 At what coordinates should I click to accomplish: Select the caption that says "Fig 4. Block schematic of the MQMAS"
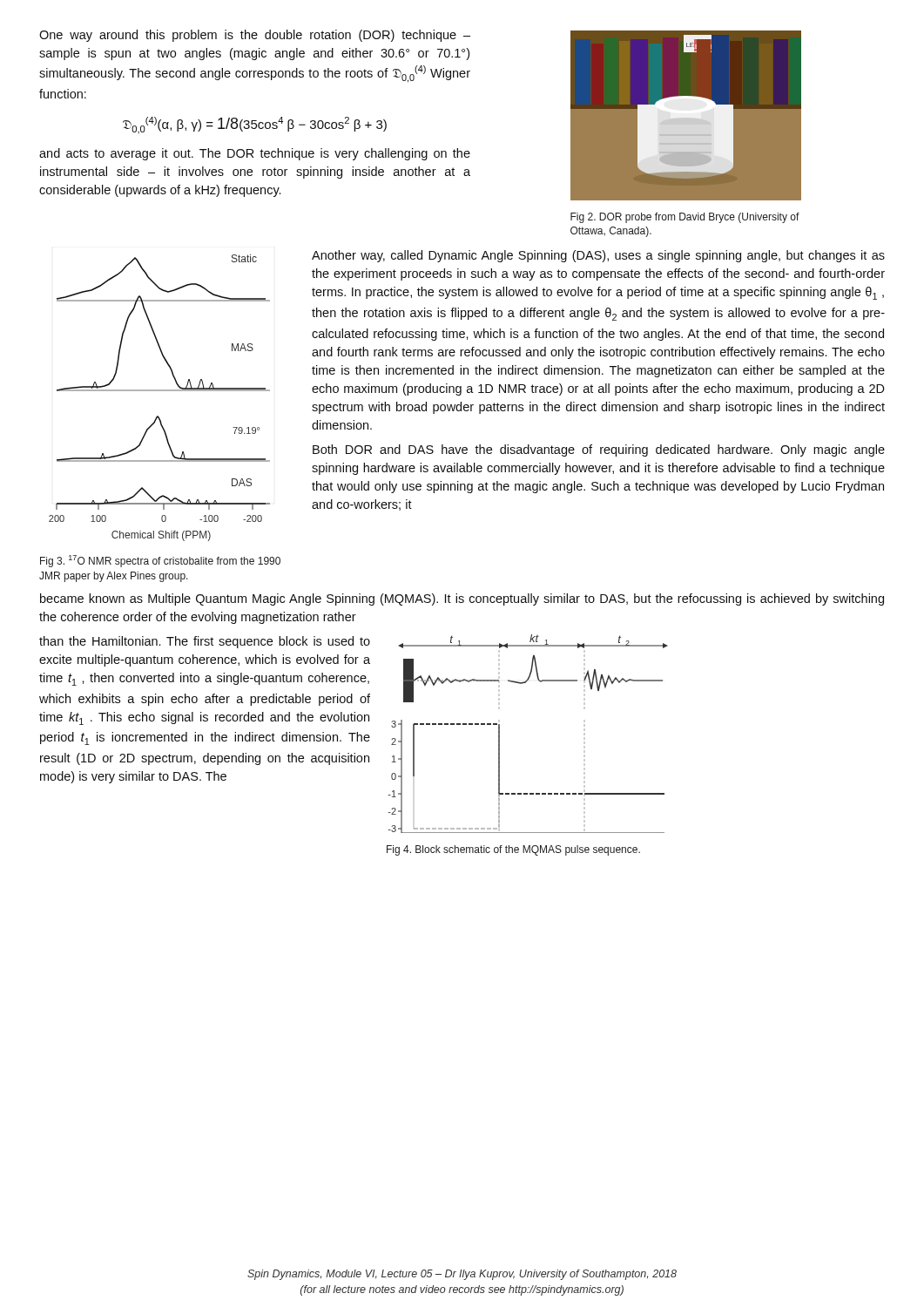(513, 849)
